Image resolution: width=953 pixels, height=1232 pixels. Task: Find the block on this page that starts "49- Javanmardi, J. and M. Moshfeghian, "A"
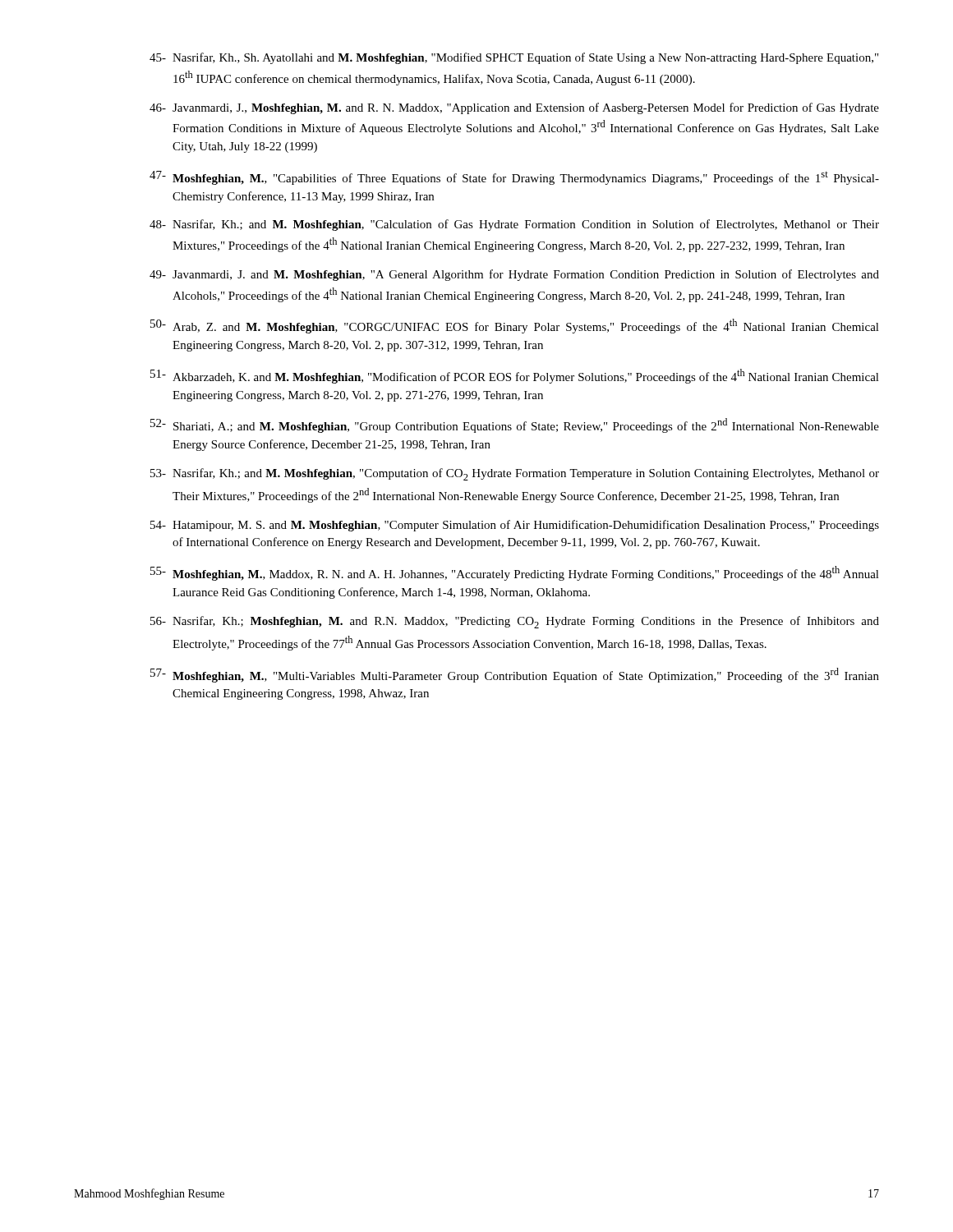tap(501, 285)
